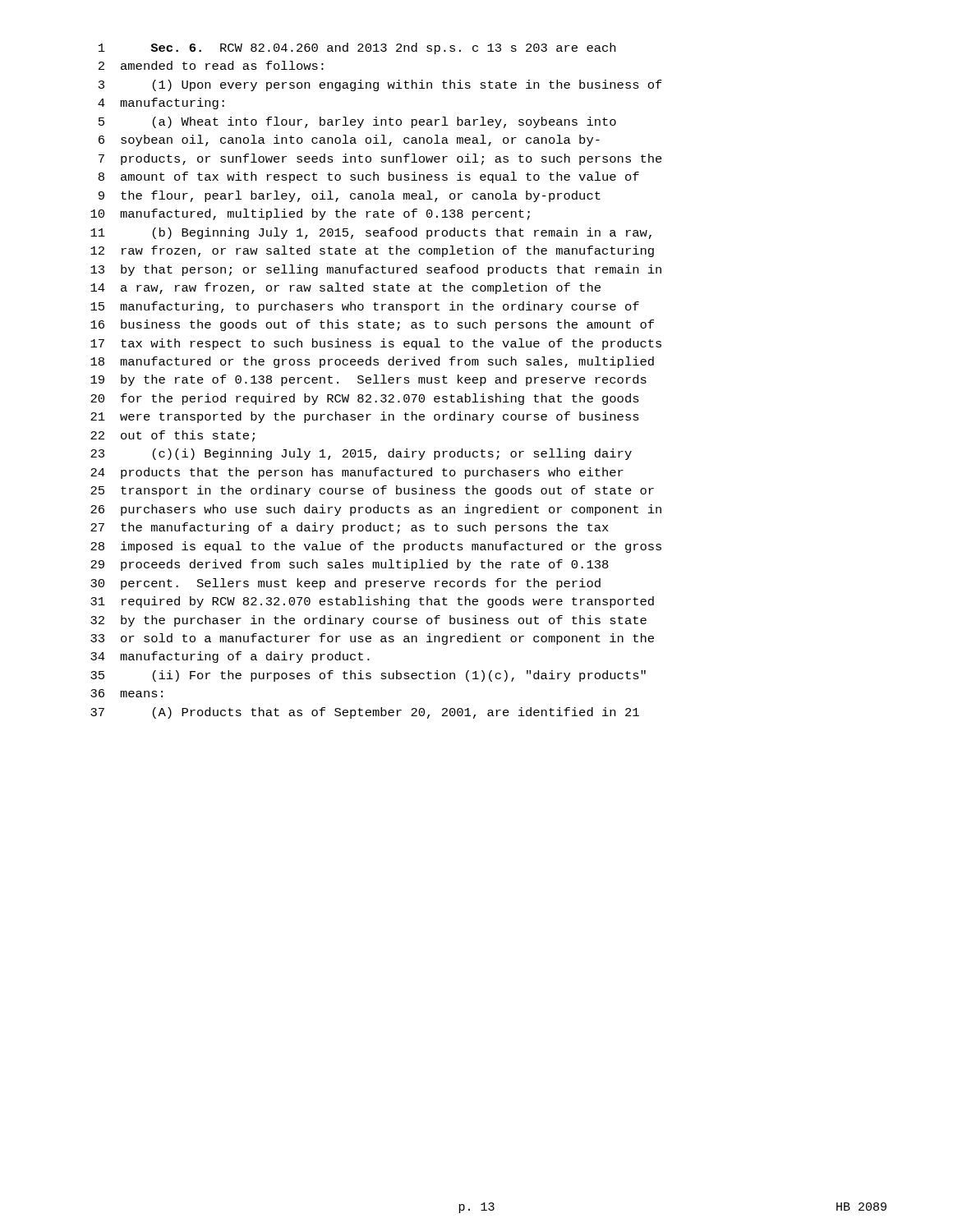Navigate to the text block starting "31 required by RCW 82.32.070 establishing that the"
This screenshot has height=1232, width=953.
tap(476, 602)
